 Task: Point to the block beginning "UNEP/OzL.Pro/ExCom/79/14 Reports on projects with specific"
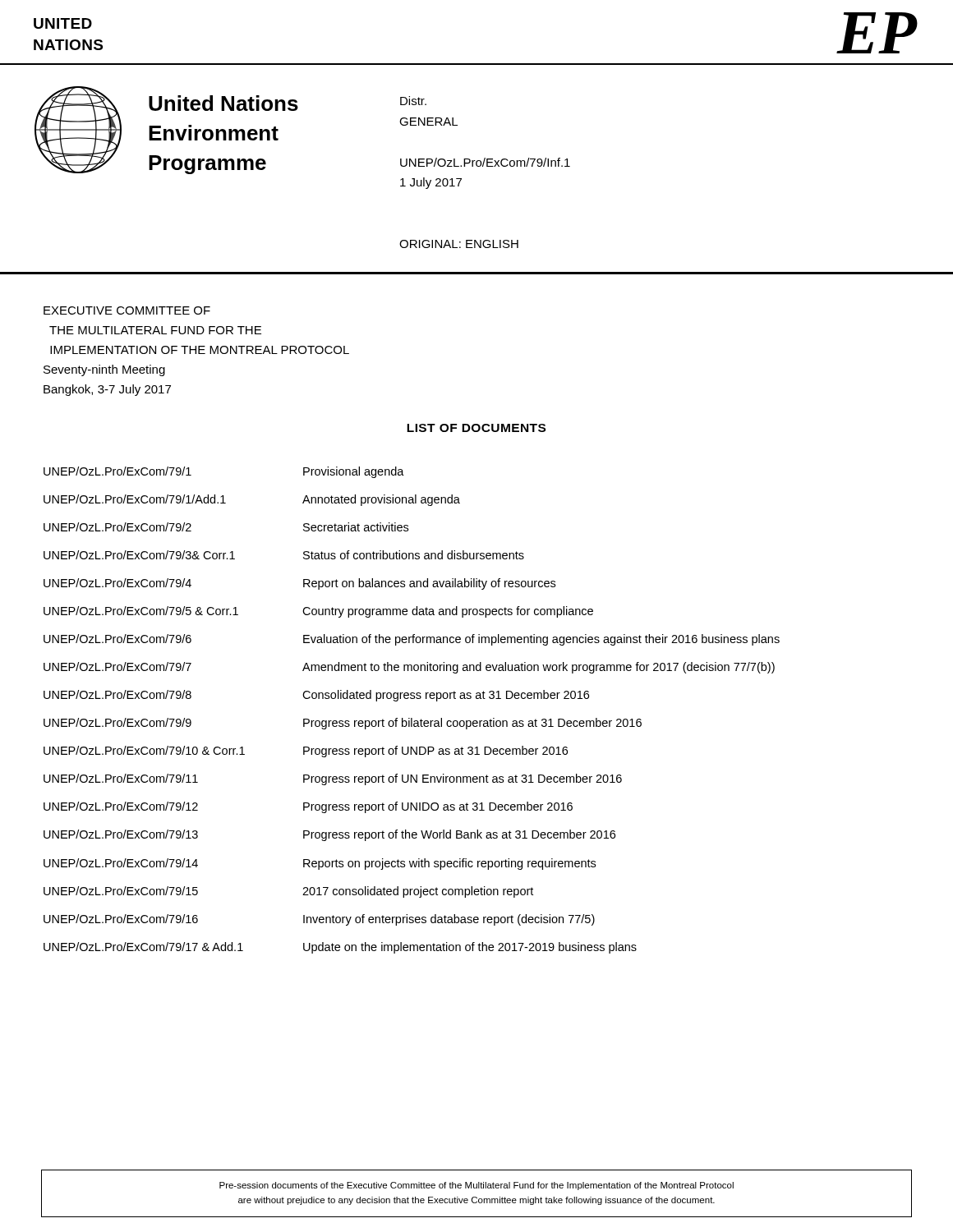tap(476, 863)
